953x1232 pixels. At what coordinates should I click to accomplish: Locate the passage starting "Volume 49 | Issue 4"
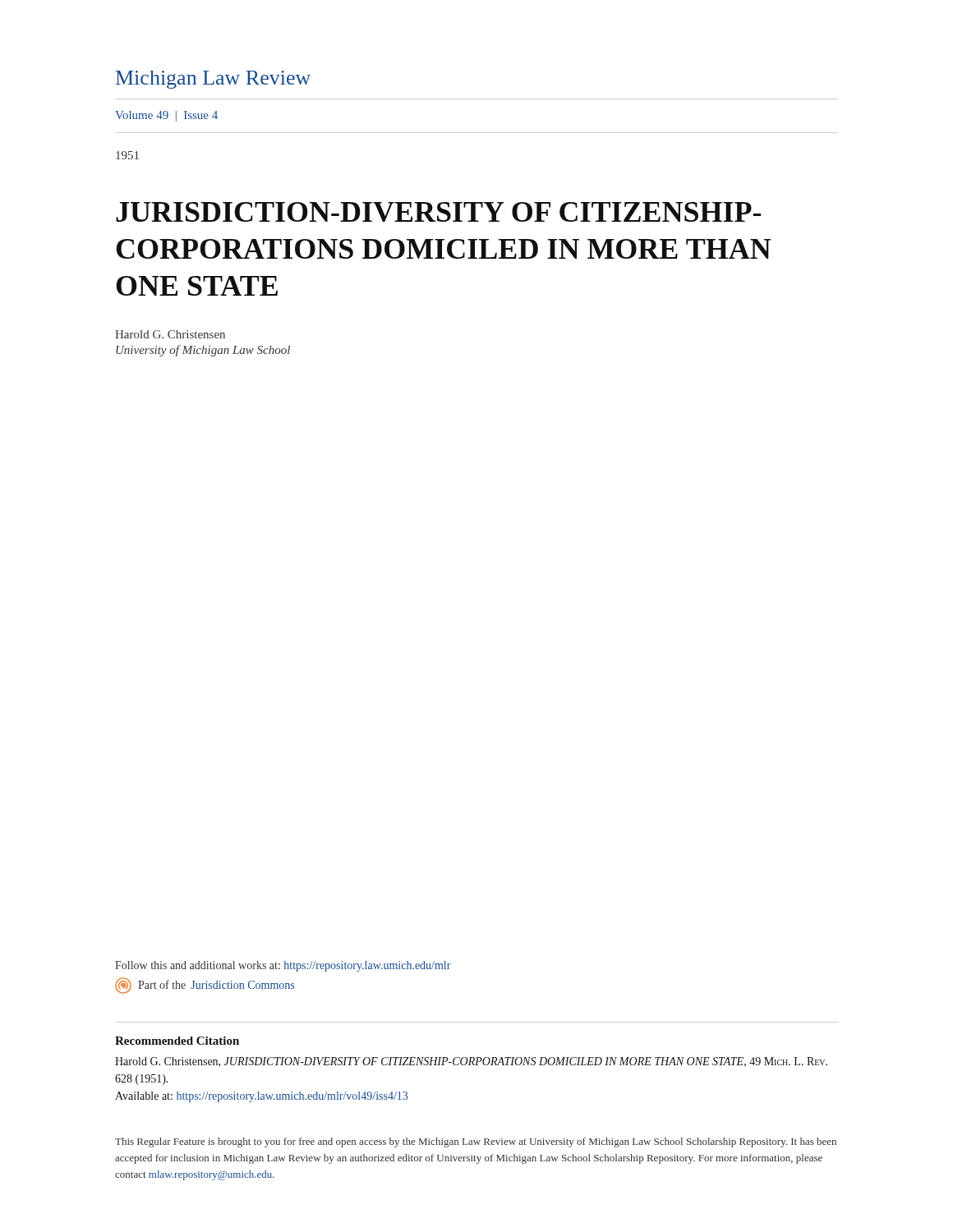tap(166, 115)
